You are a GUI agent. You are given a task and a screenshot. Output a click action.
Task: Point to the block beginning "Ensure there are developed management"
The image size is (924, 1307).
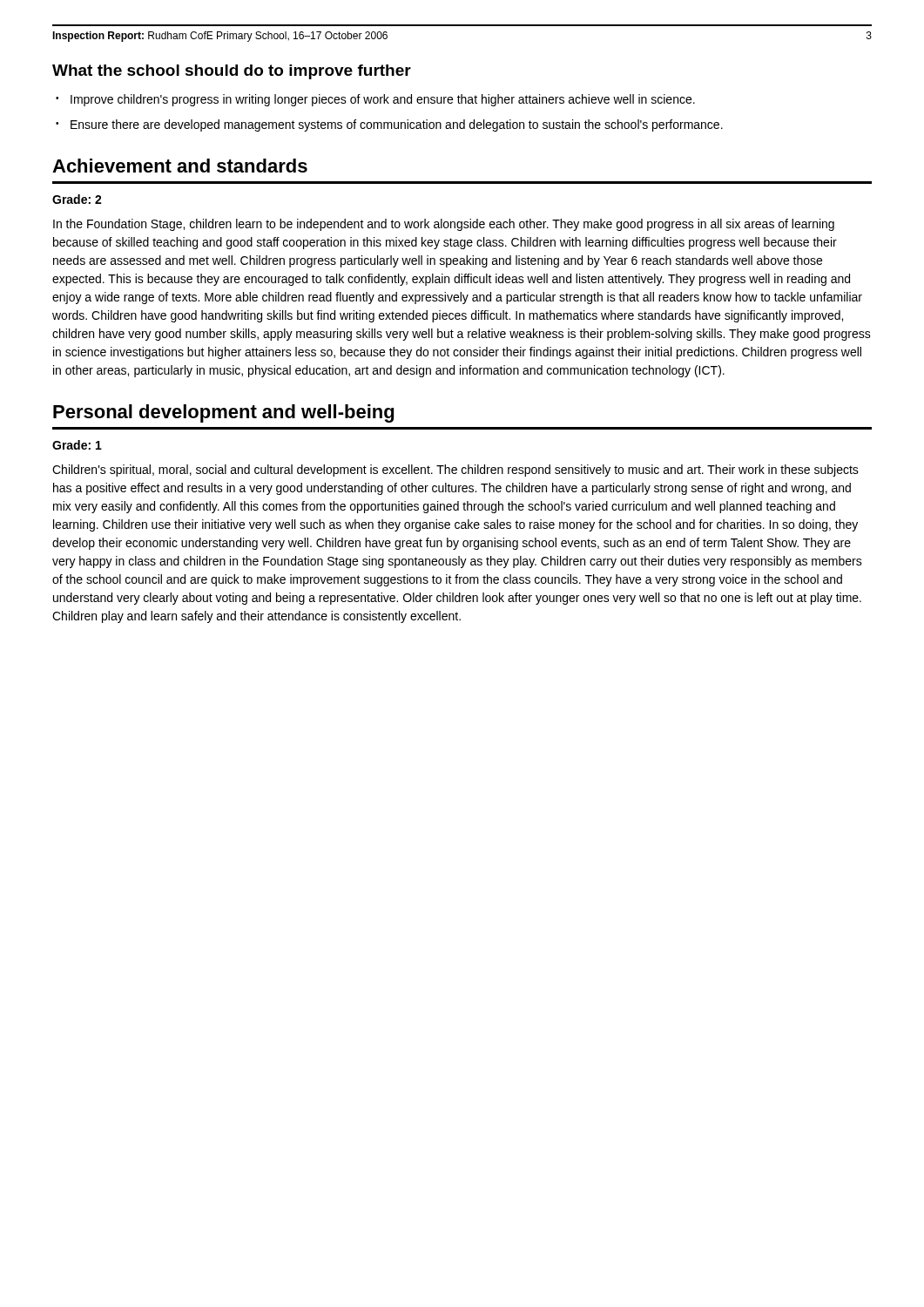396,125
